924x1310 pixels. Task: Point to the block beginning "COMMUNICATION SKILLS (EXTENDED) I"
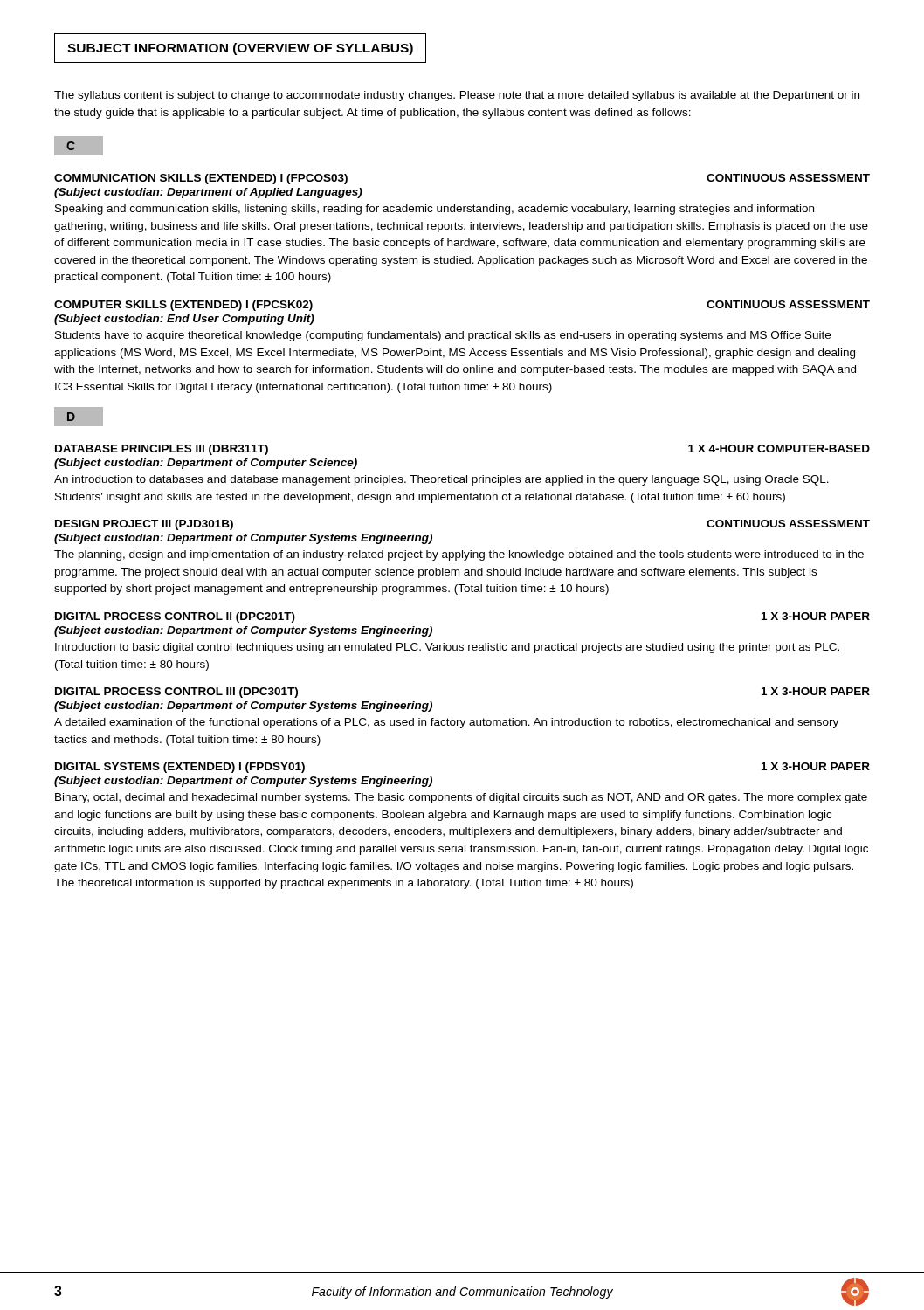coord(462,228)
